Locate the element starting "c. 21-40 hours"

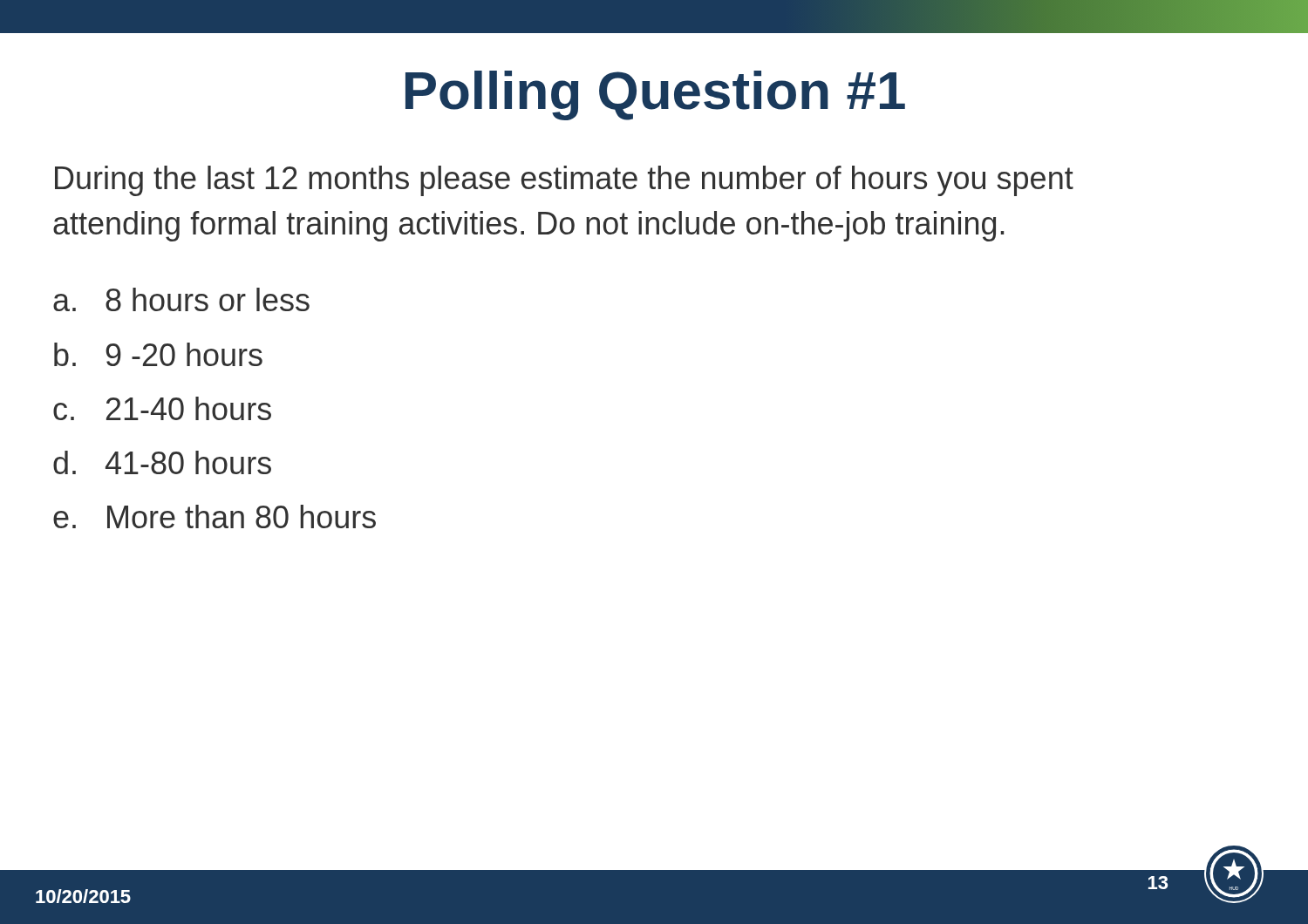(x=162, y=410)
